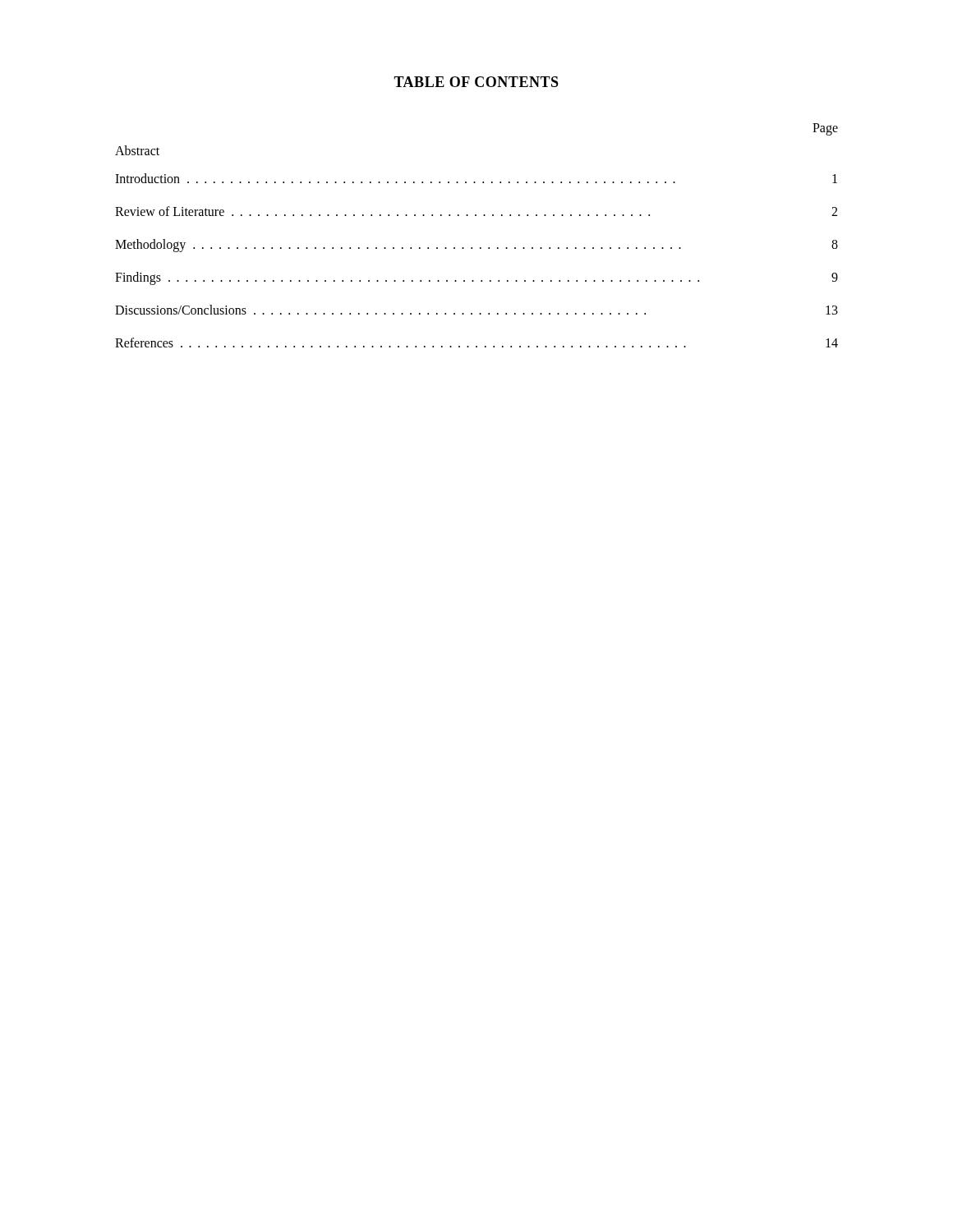Viewport: 953px width, 1232px height.
Task: Locate the list item that reads "References . . . . . ."
Action: click(476, 343)
